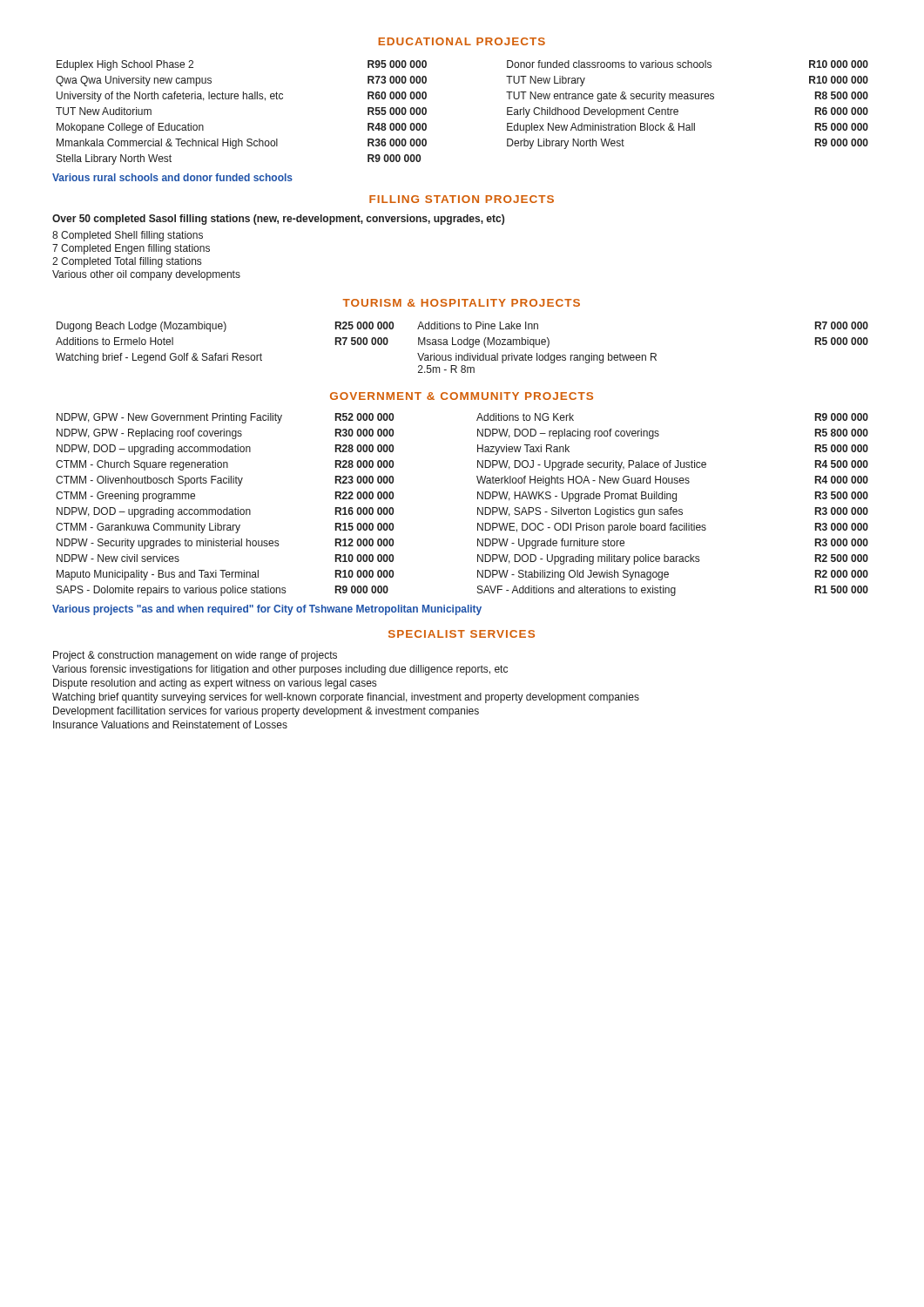Click the passage that begins "2 Completed Total filling"
Image resolution: width=924 pixels, height=1307 pixels.
click(x=127, y=261)
